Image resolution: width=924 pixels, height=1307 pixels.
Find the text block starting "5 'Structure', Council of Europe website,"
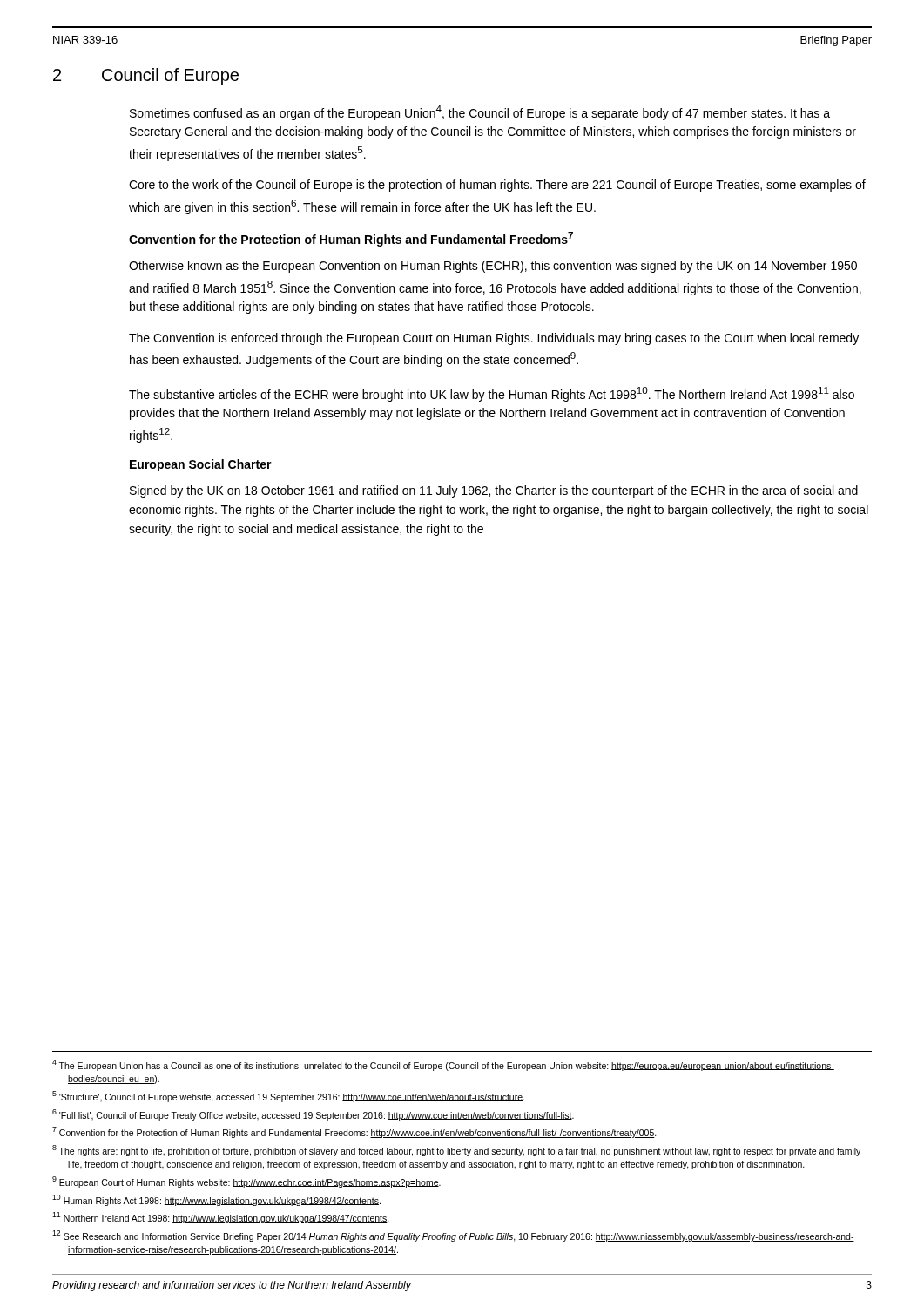tap(289, 1095)
